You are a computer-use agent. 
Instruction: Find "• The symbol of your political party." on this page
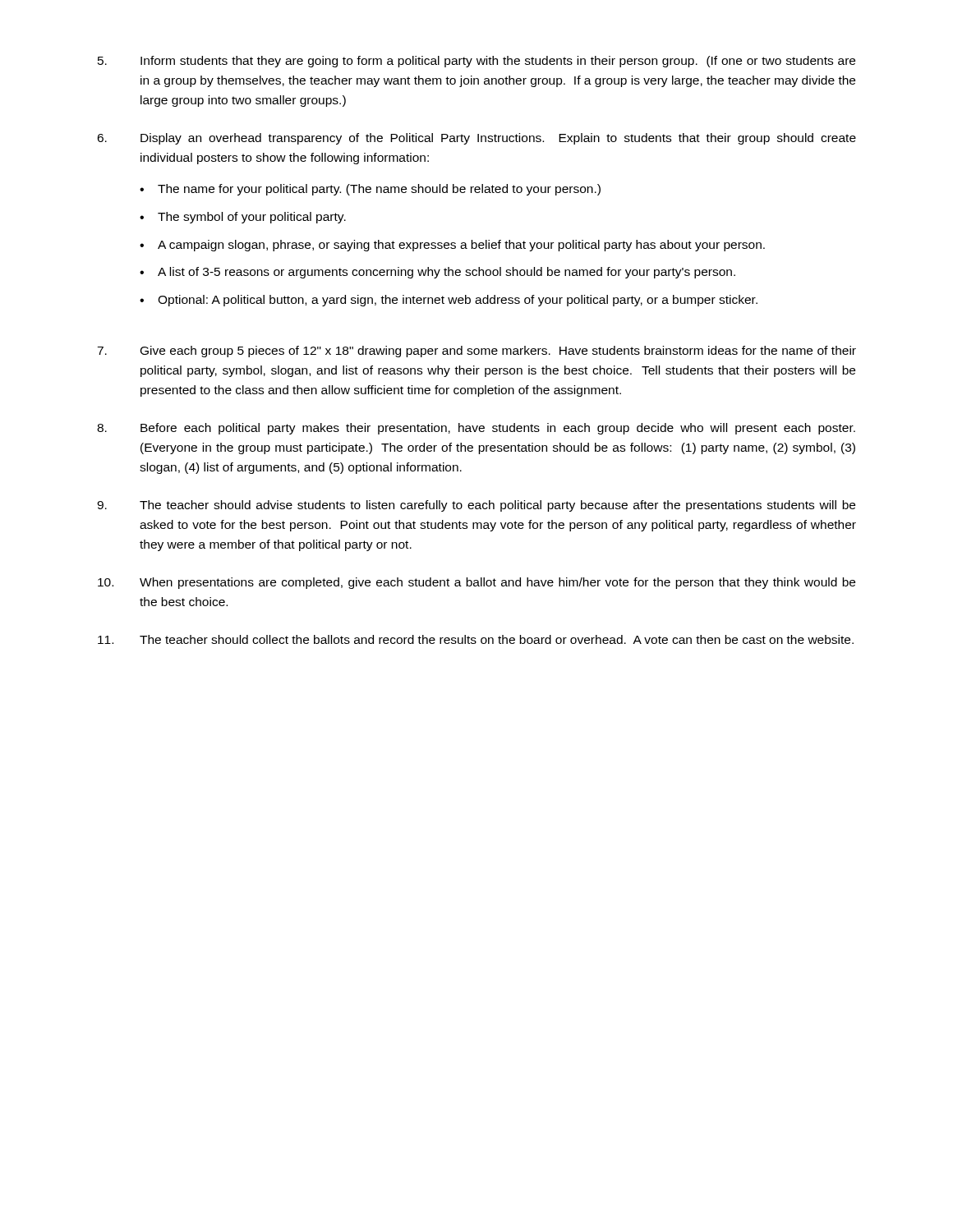(x=243, y=218)
